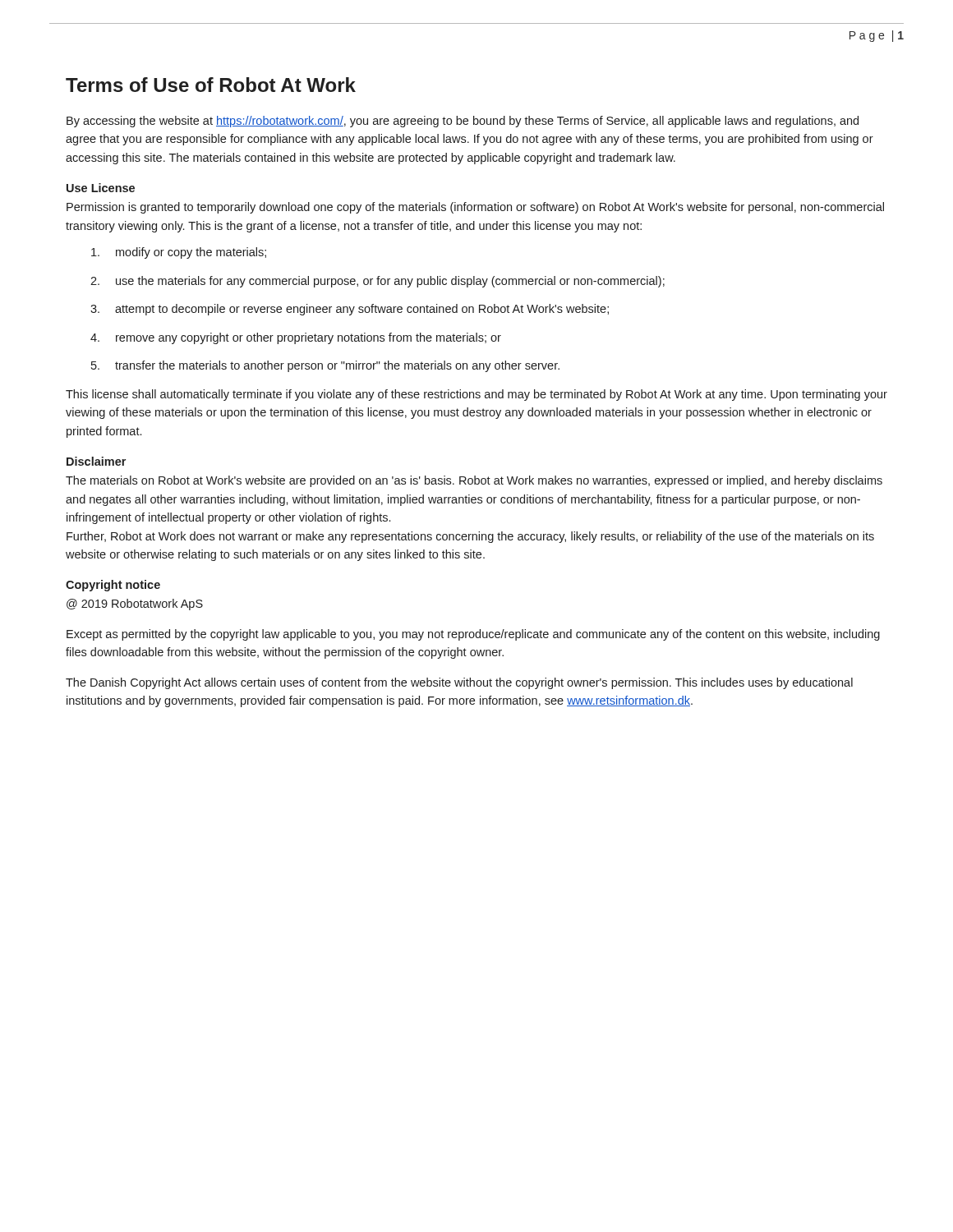
Task: Find the text starting "Except as permitted by the copyright law"
Action: point(473,643)
